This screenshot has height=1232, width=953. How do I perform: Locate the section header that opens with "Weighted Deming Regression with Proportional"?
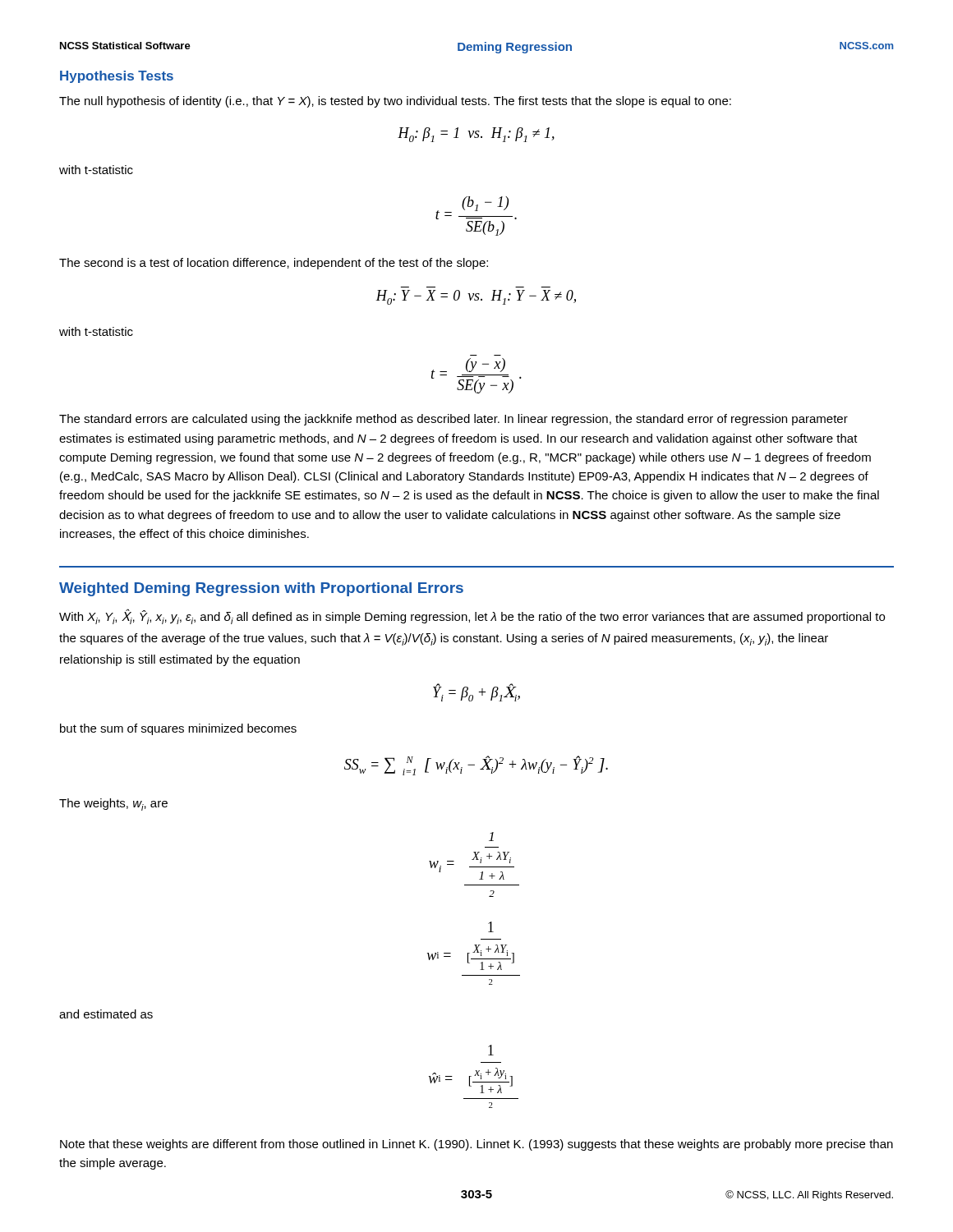coord(262,588)
